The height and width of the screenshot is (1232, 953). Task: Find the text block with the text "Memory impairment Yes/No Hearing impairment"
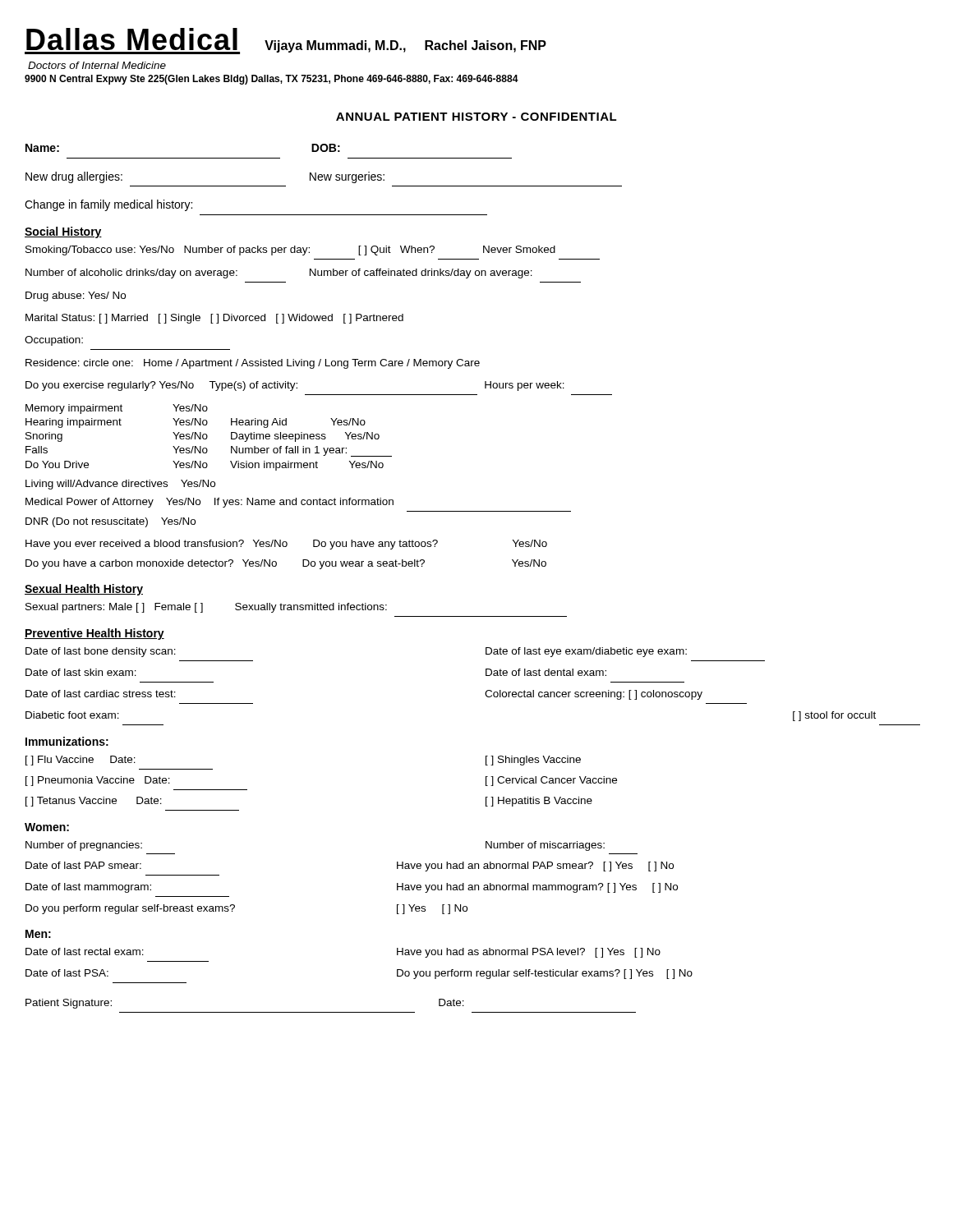tap(117, 409)
